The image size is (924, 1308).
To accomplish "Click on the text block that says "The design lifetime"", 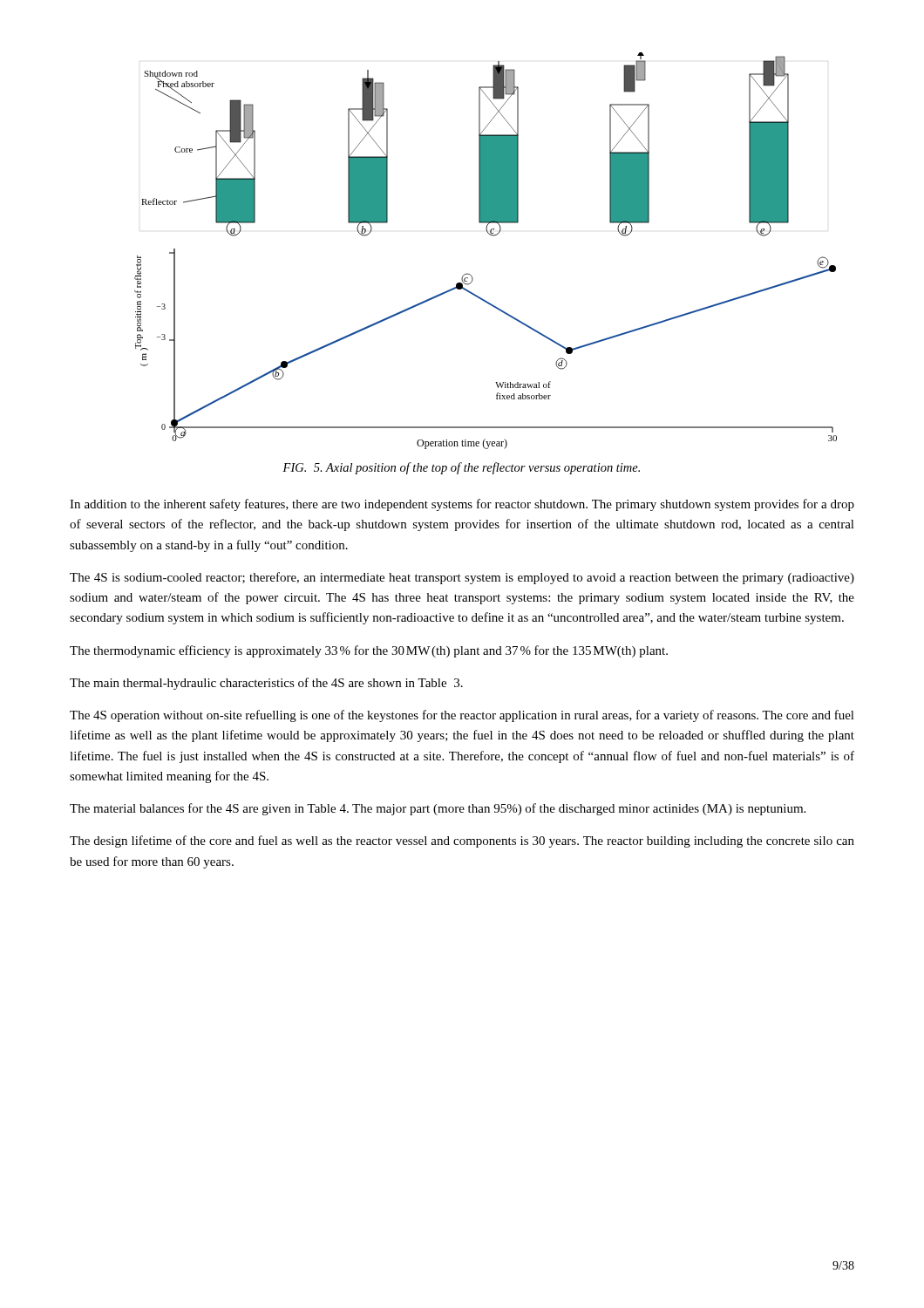I will pos(462,851).
